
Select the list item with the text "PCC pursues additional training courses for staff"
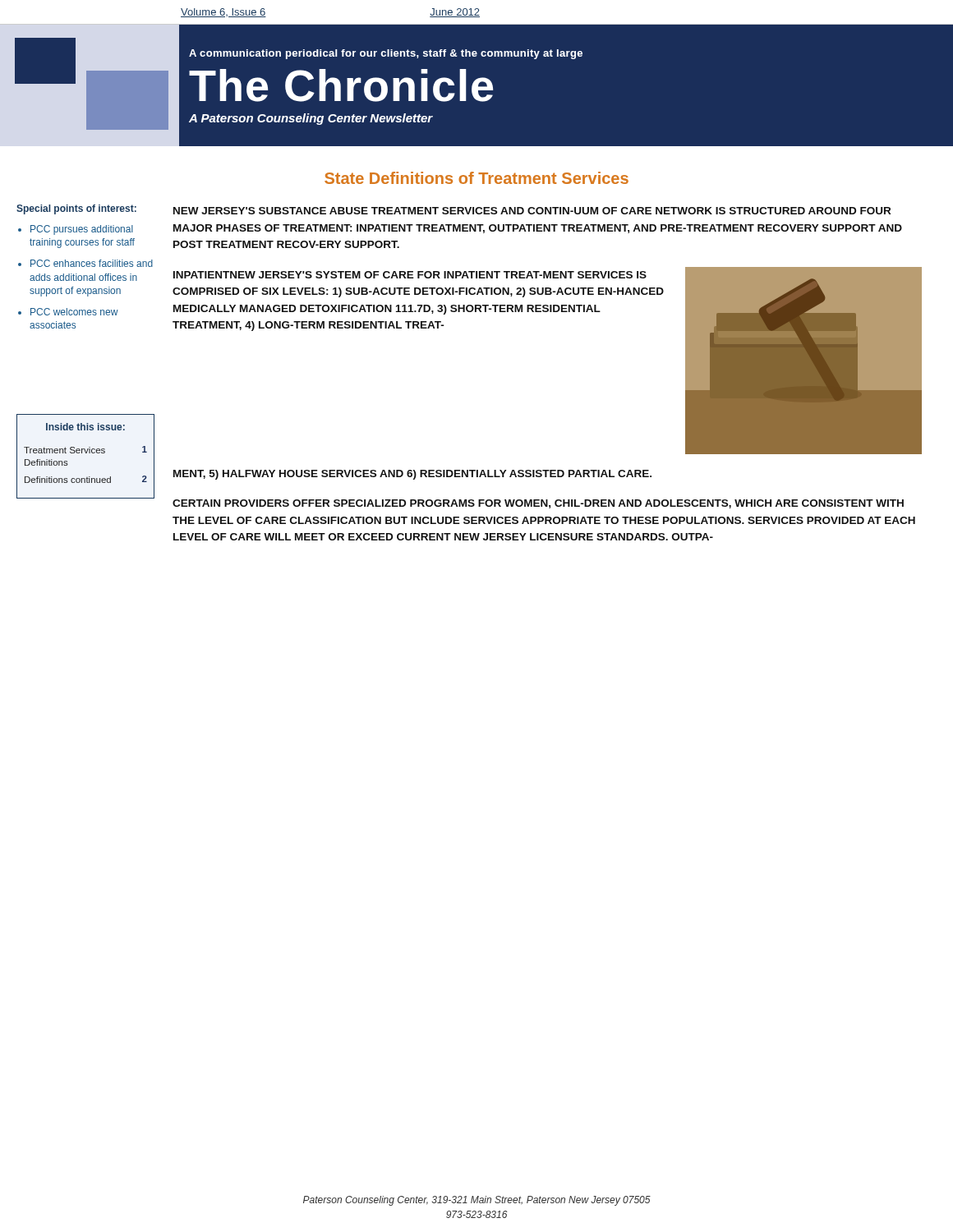click(82, 236)
